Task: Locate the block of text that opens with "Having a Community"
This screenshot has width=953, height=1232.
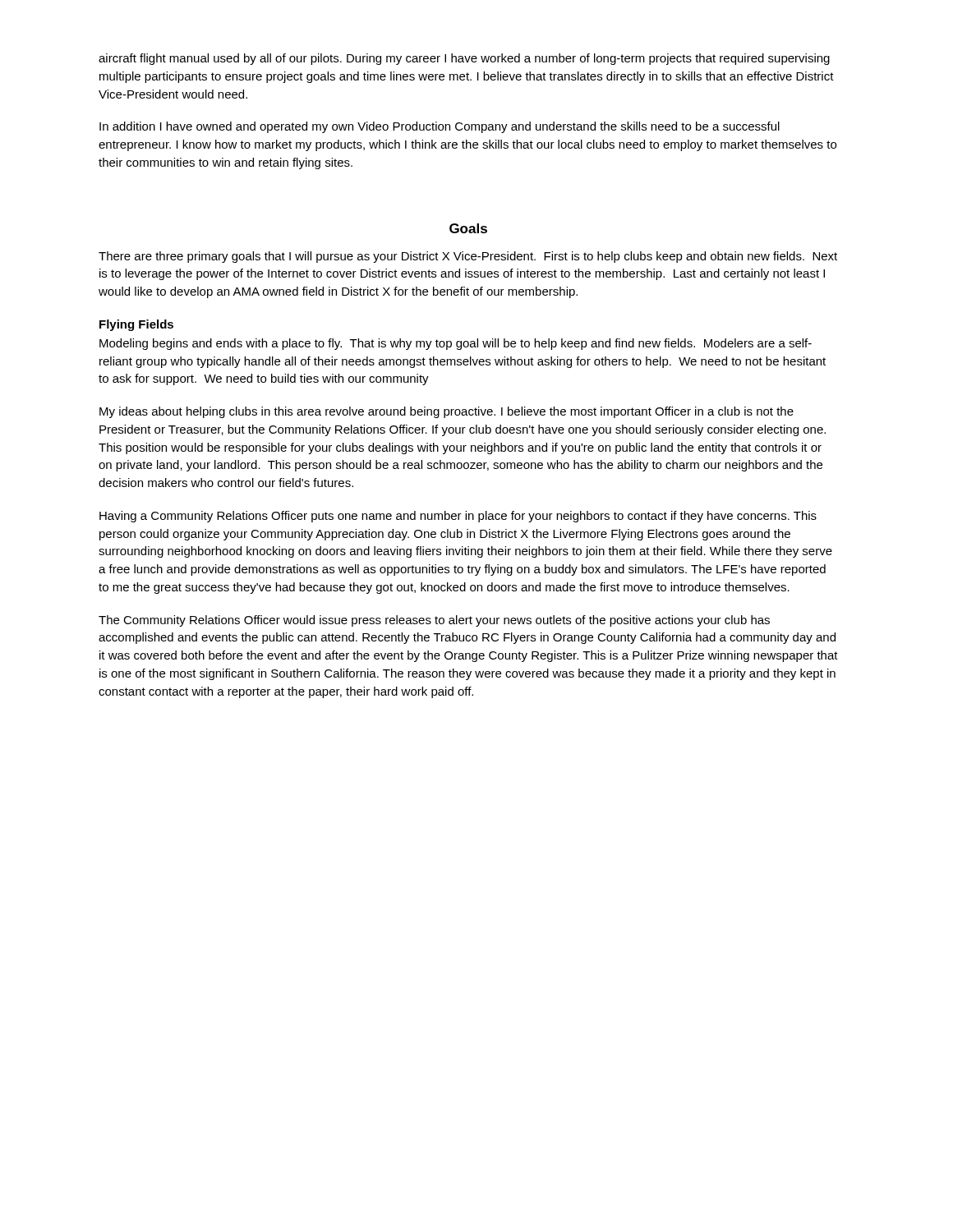Action: (x=465, y=551)
